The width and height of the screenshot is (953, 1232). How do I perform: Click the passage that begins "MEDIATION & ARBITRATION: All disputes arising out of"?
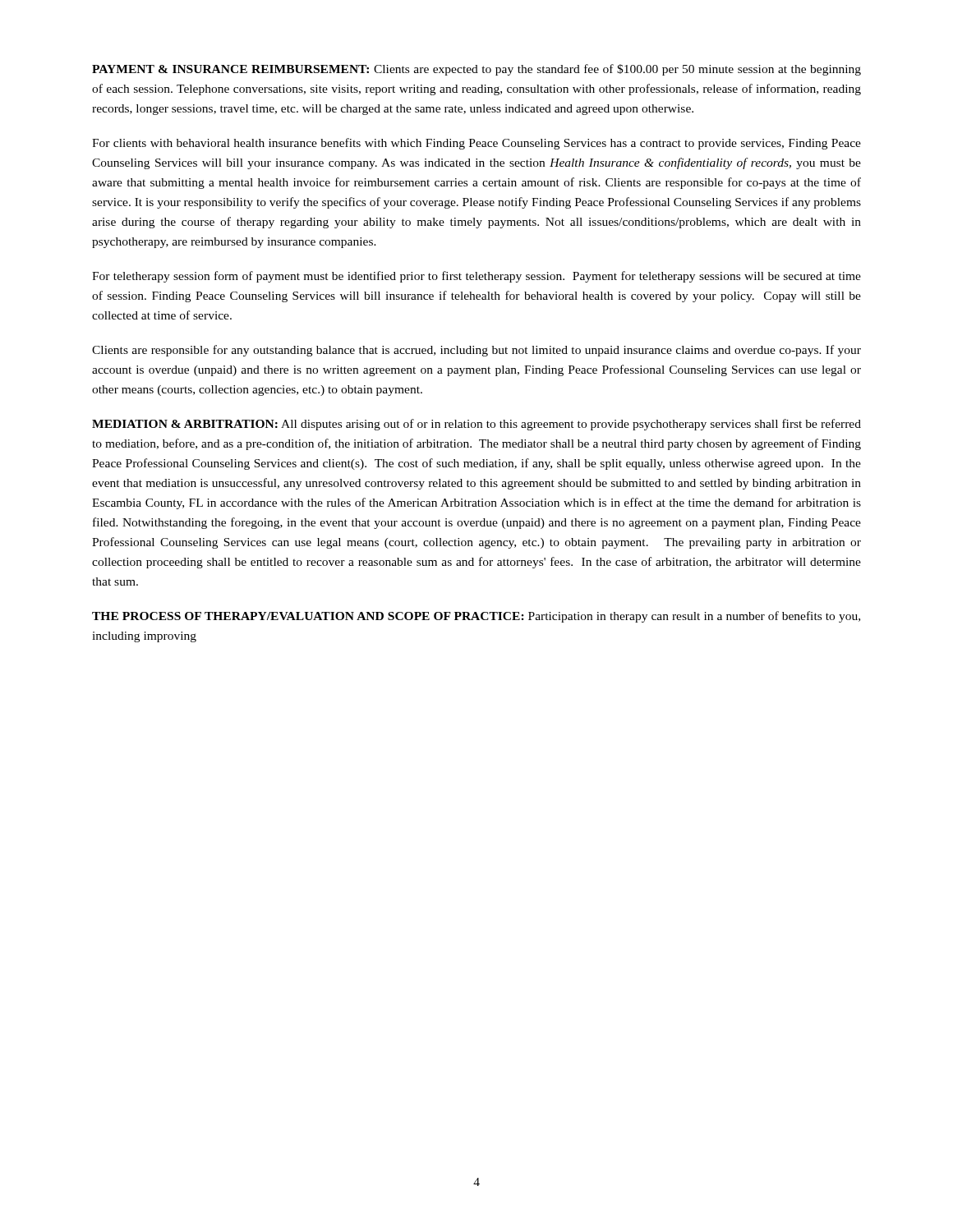tap(476, 503)
